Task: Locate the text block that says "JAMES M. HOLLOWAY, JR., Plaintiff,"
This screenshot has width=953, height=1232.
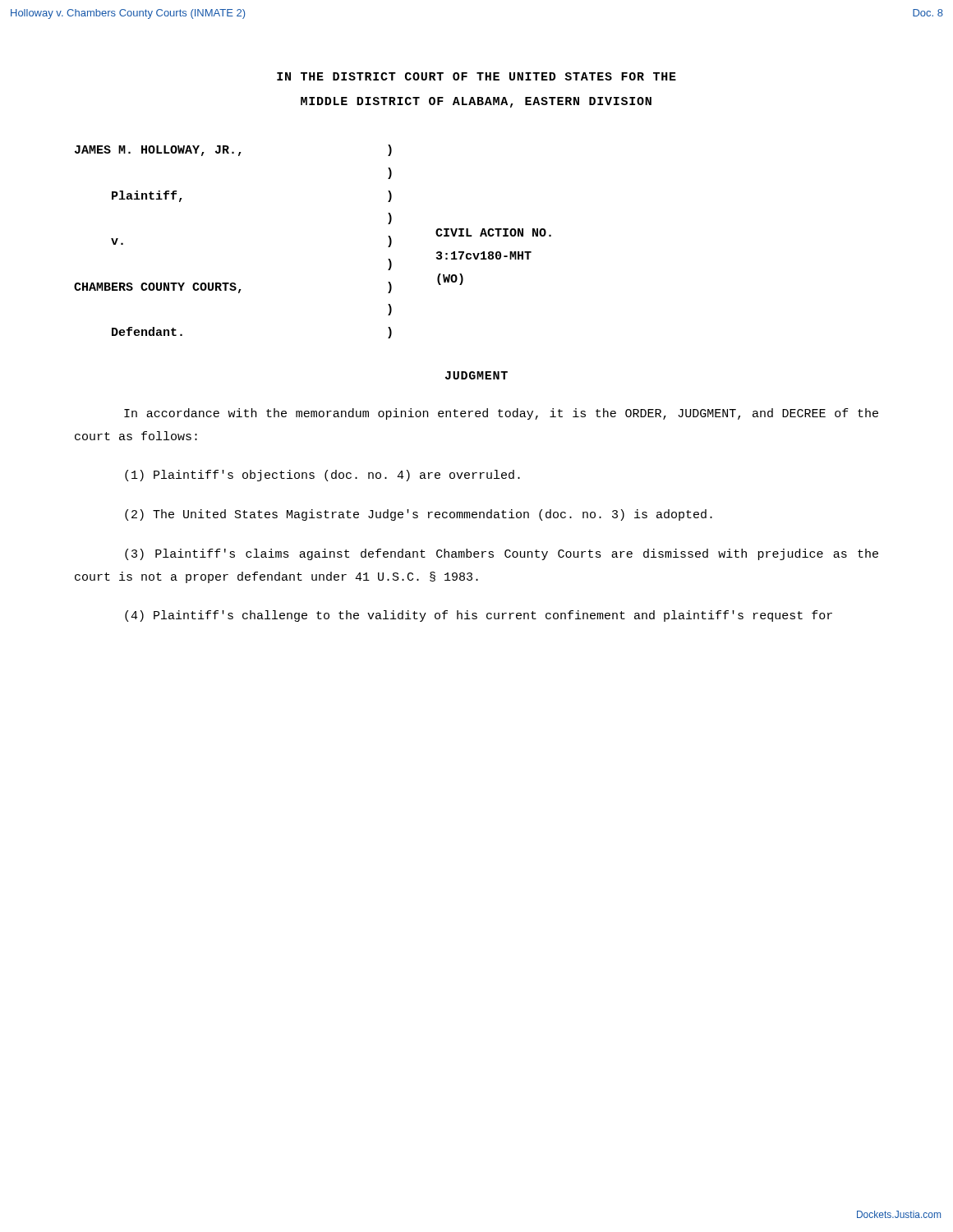Action: (233, 150)
